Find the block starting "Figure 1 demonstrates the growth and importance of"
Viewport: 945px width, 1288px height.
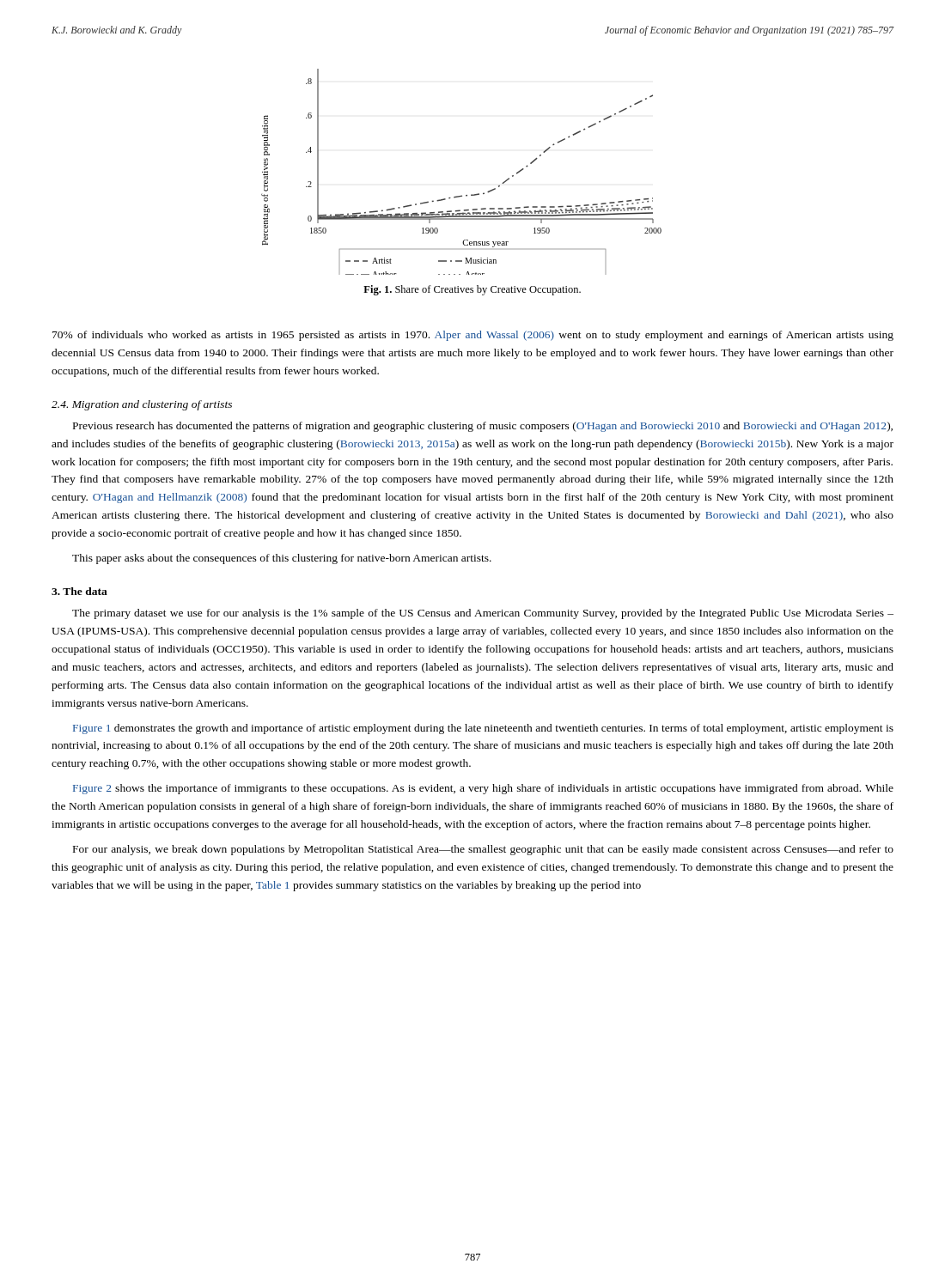point(472,745)
